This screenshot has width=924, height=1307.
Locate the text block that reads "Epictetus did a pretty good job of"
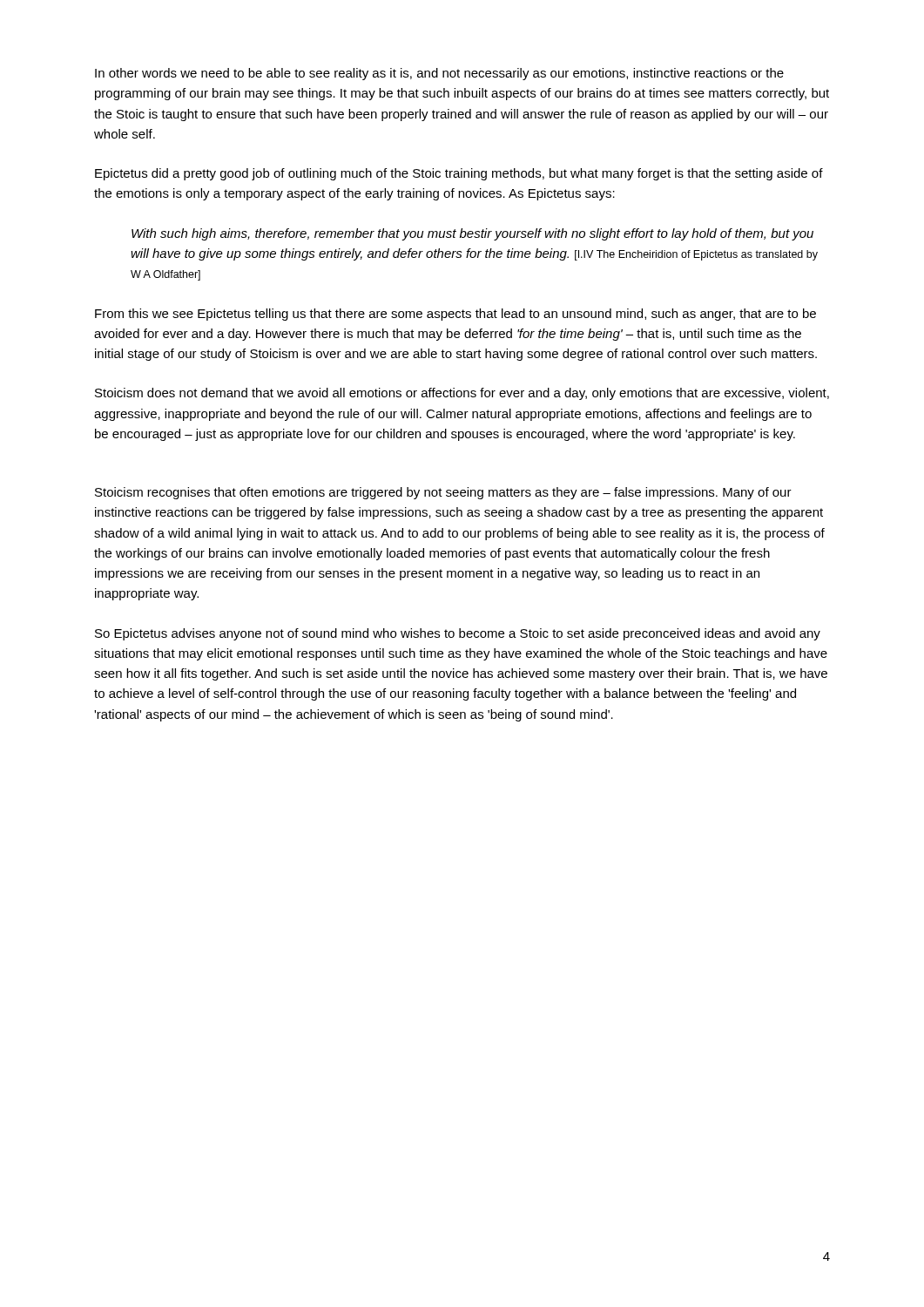pos(458,183)
